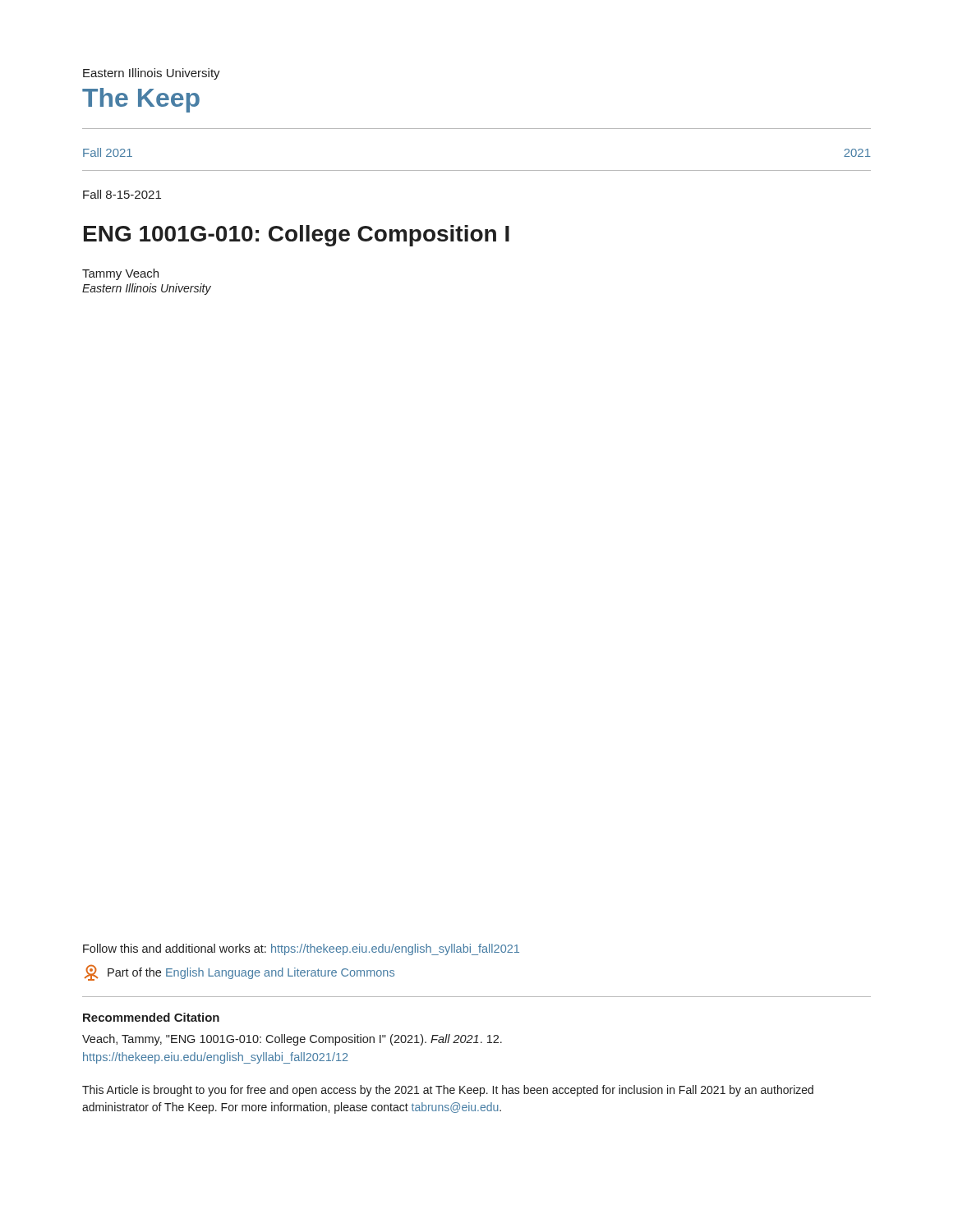953x1232 pixels.
Task: Click on the text starting "Fall 2021"
Action: coord(107,152)
